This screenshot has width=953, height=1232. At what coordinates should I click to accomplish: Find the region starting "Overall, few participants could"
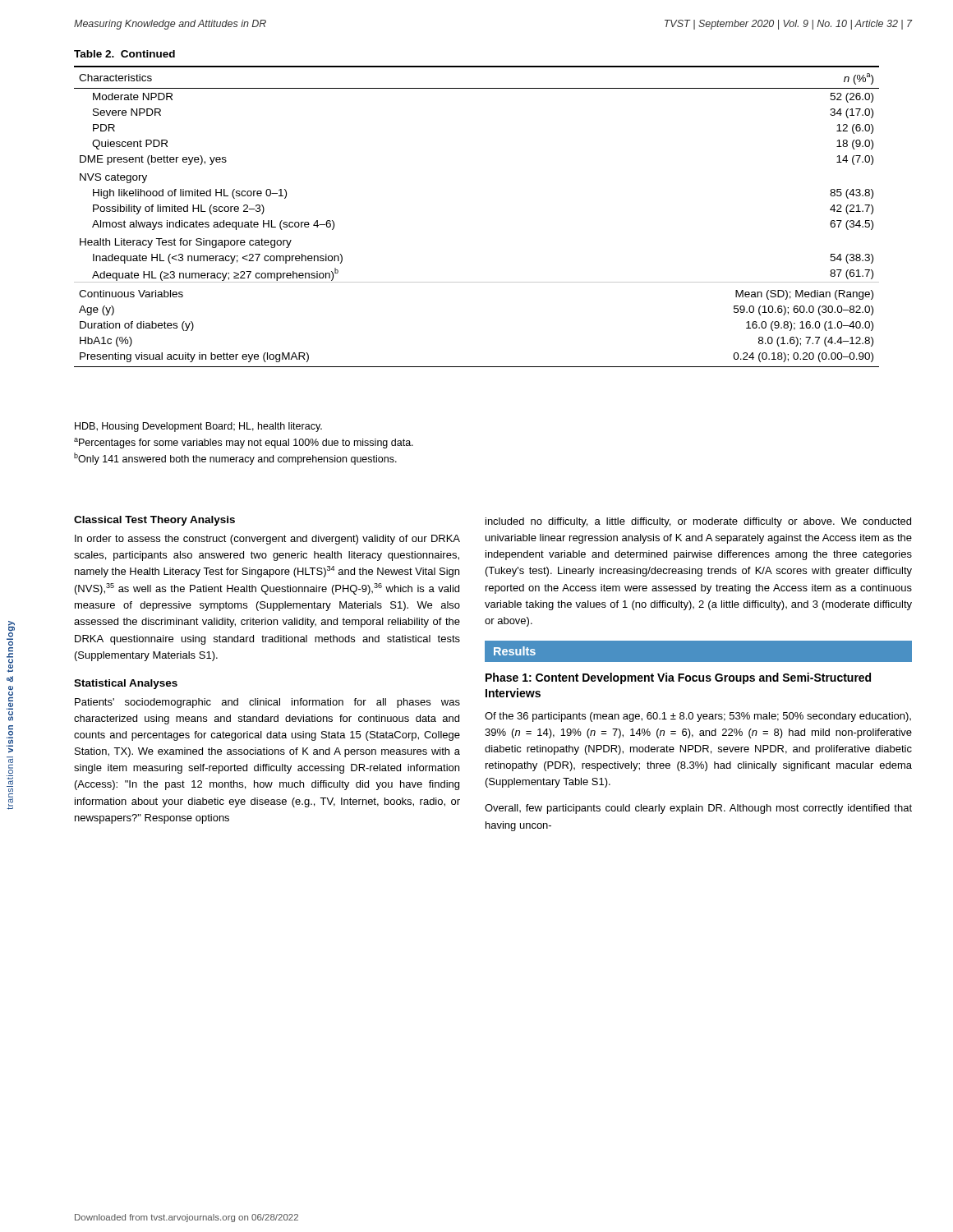(x=698, y=816)
